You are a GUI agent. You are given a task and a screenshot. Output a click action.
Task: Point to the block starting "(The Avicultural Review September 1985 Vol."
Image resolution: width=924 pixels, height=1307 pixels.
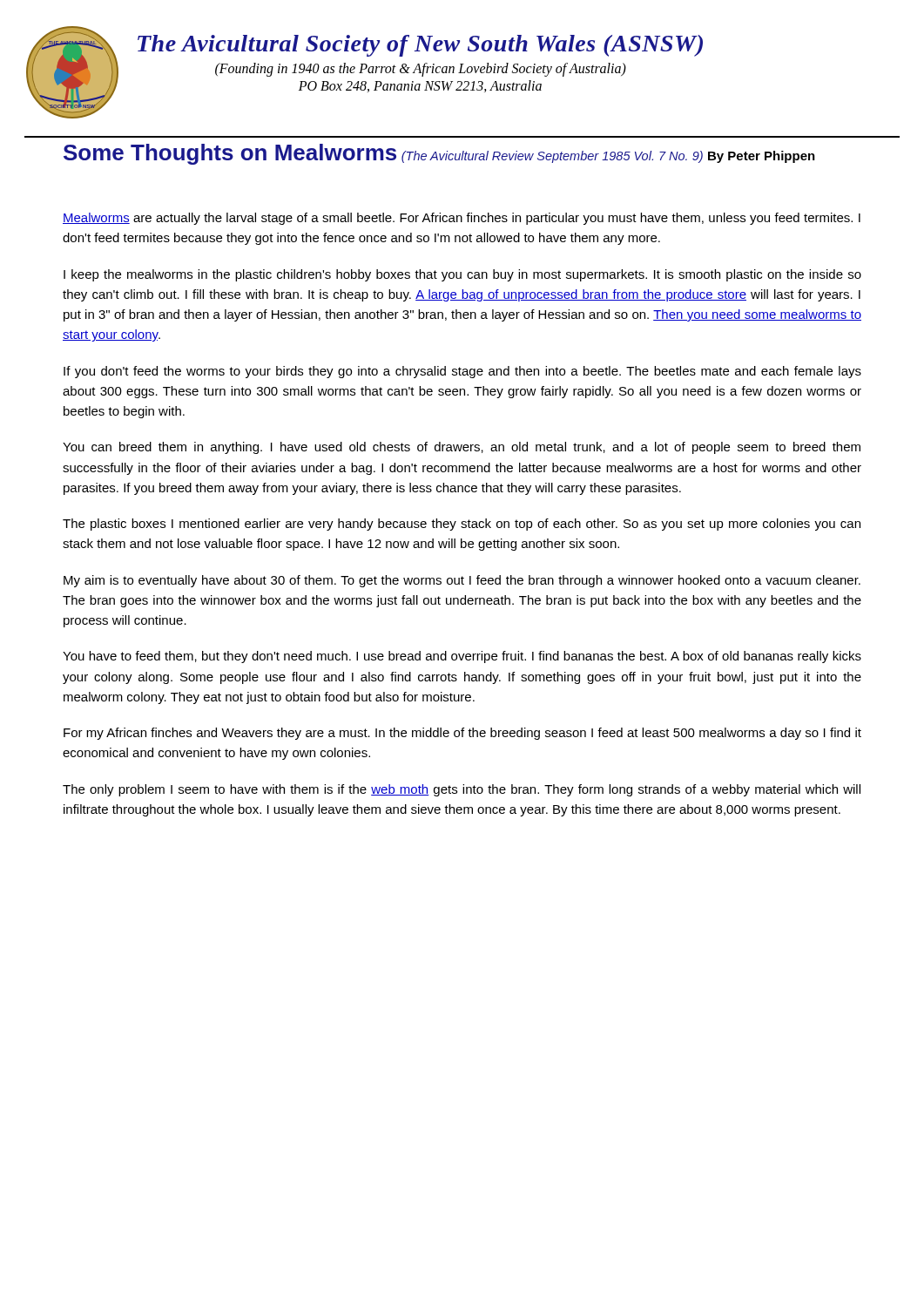[x=552, y=156]
